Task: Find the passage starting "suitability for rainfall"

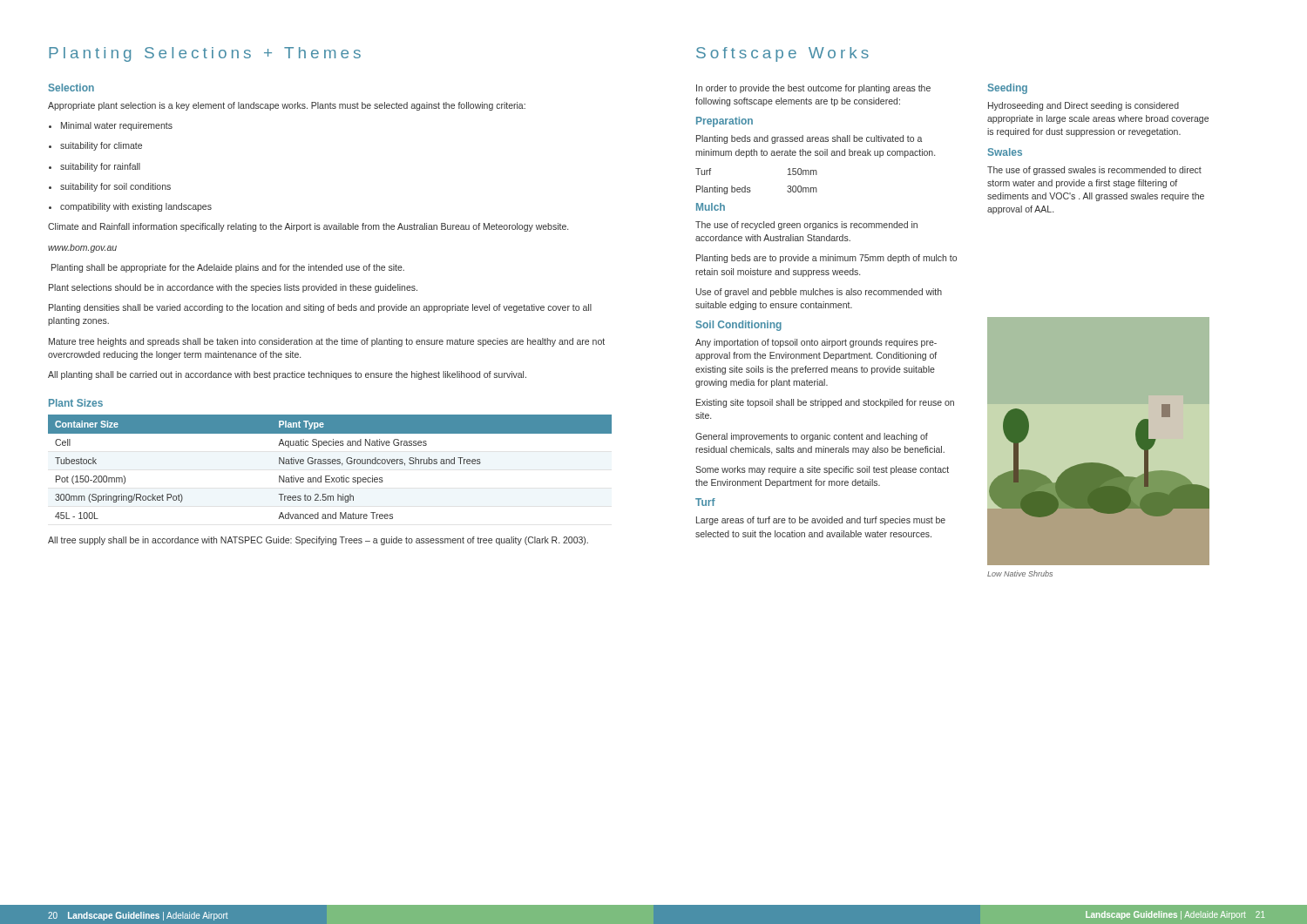Action: (x=100, y=167)
